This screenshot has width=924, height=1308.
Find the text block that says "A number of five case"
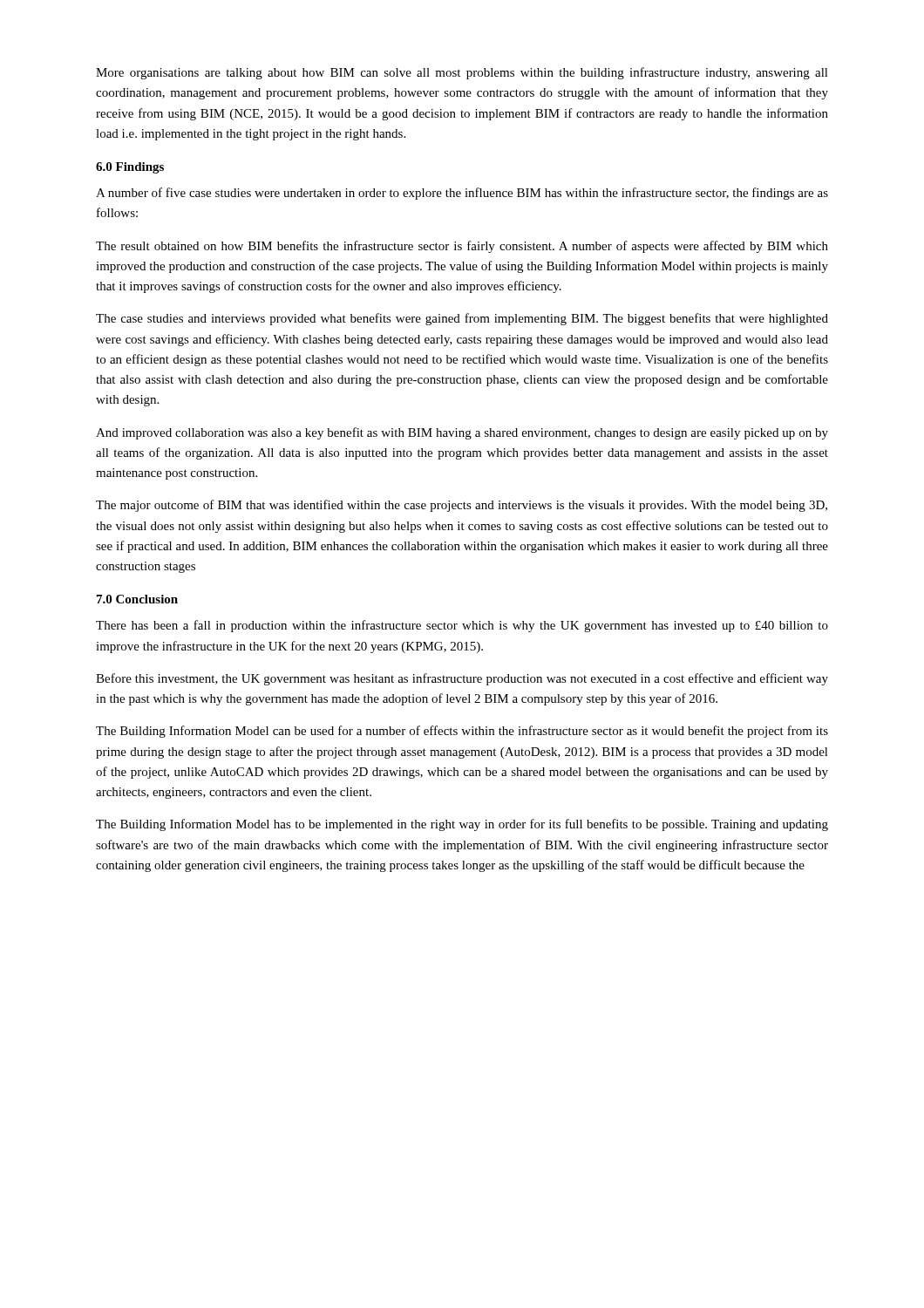click(x=462, y=203)
